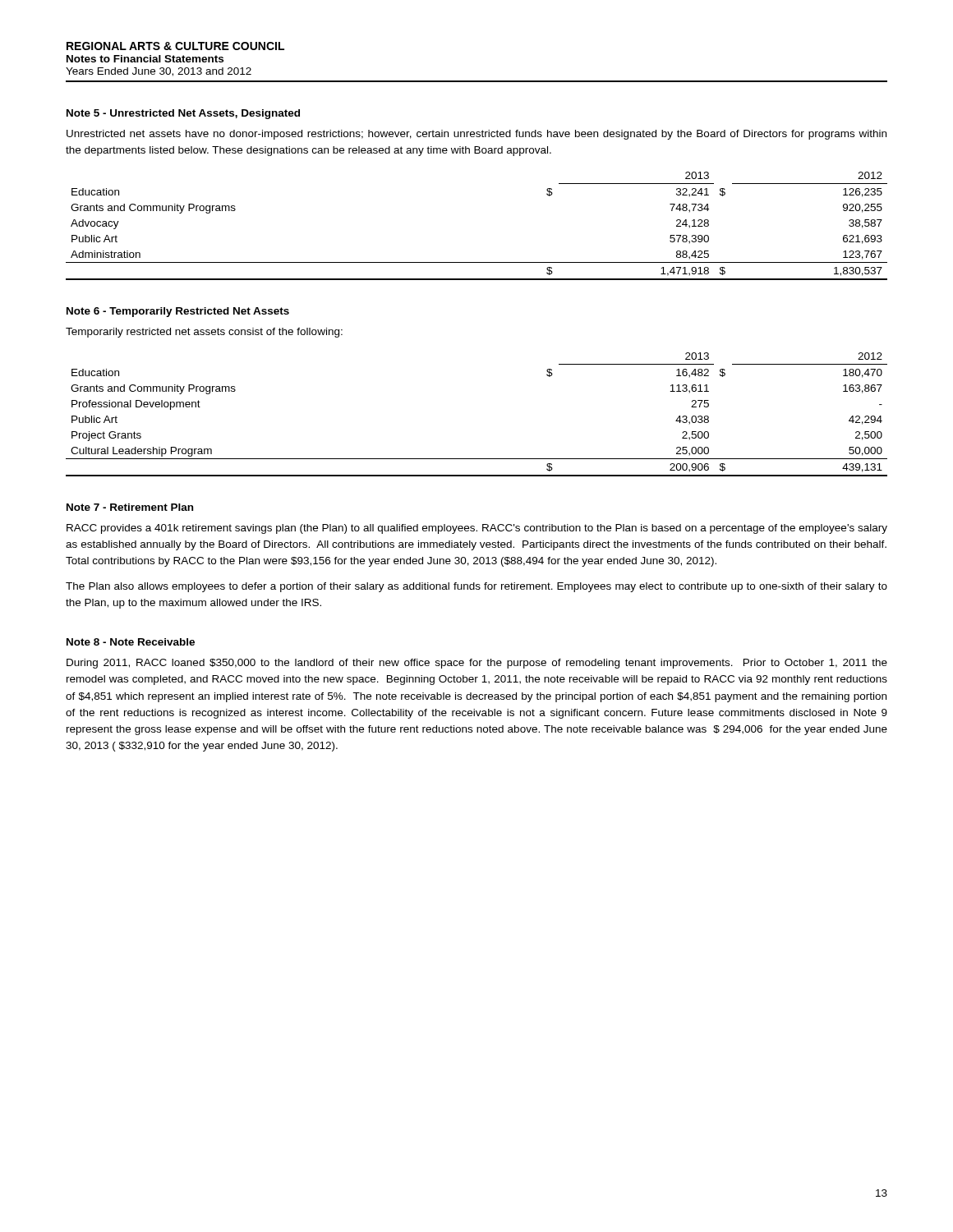Point to the block starting "Note 6 - Temporarily Restricted Net Assets"
Image resolution: width=953 pixels, height=1232 pixels.
pyautogui.click(x=178, y=310)
